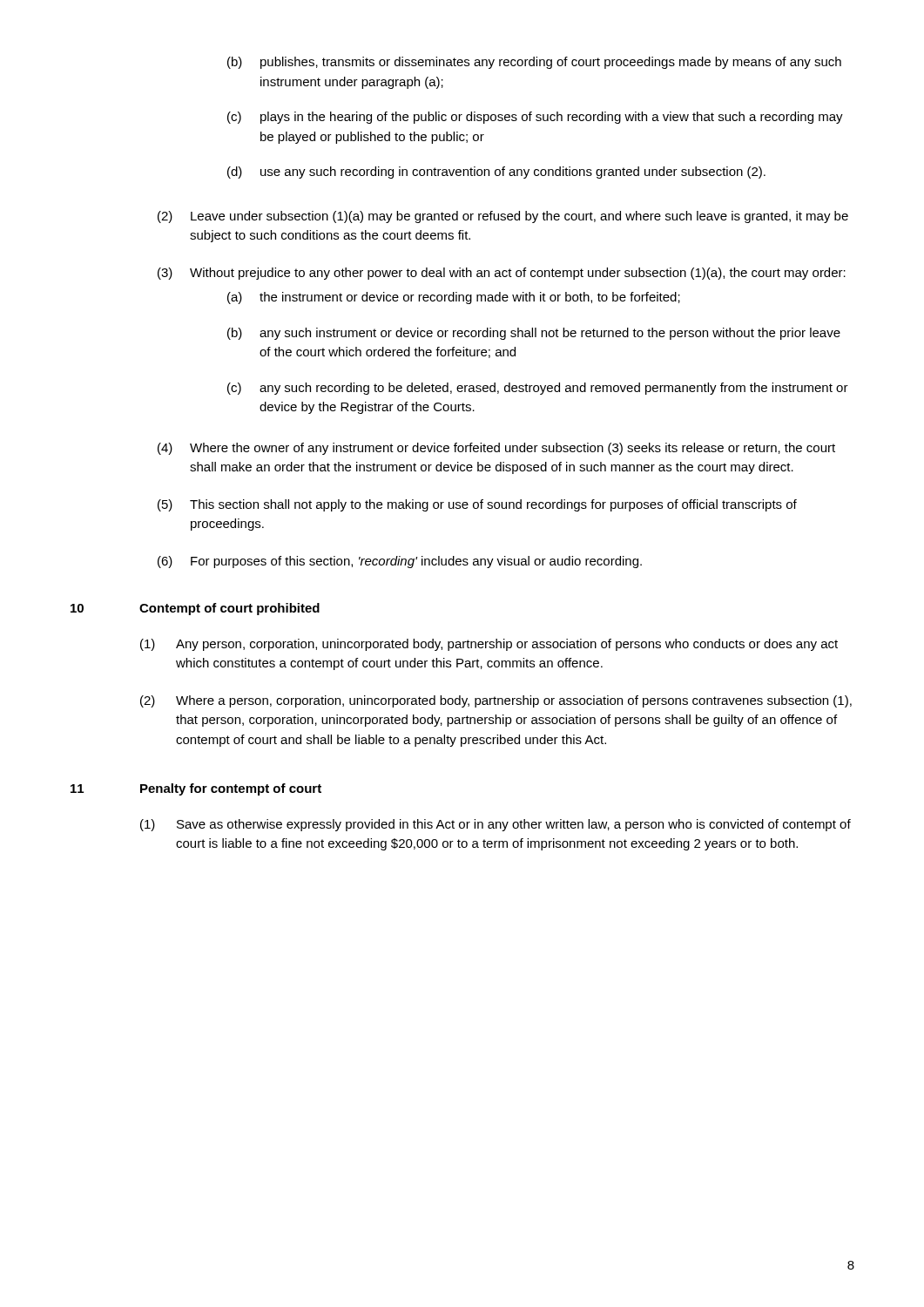Image resolution: width=924 pixels, height=1307 pixels.
Task: Click on the block starting "(1) Save as otherwise"
Action: (x=497, y=834)
